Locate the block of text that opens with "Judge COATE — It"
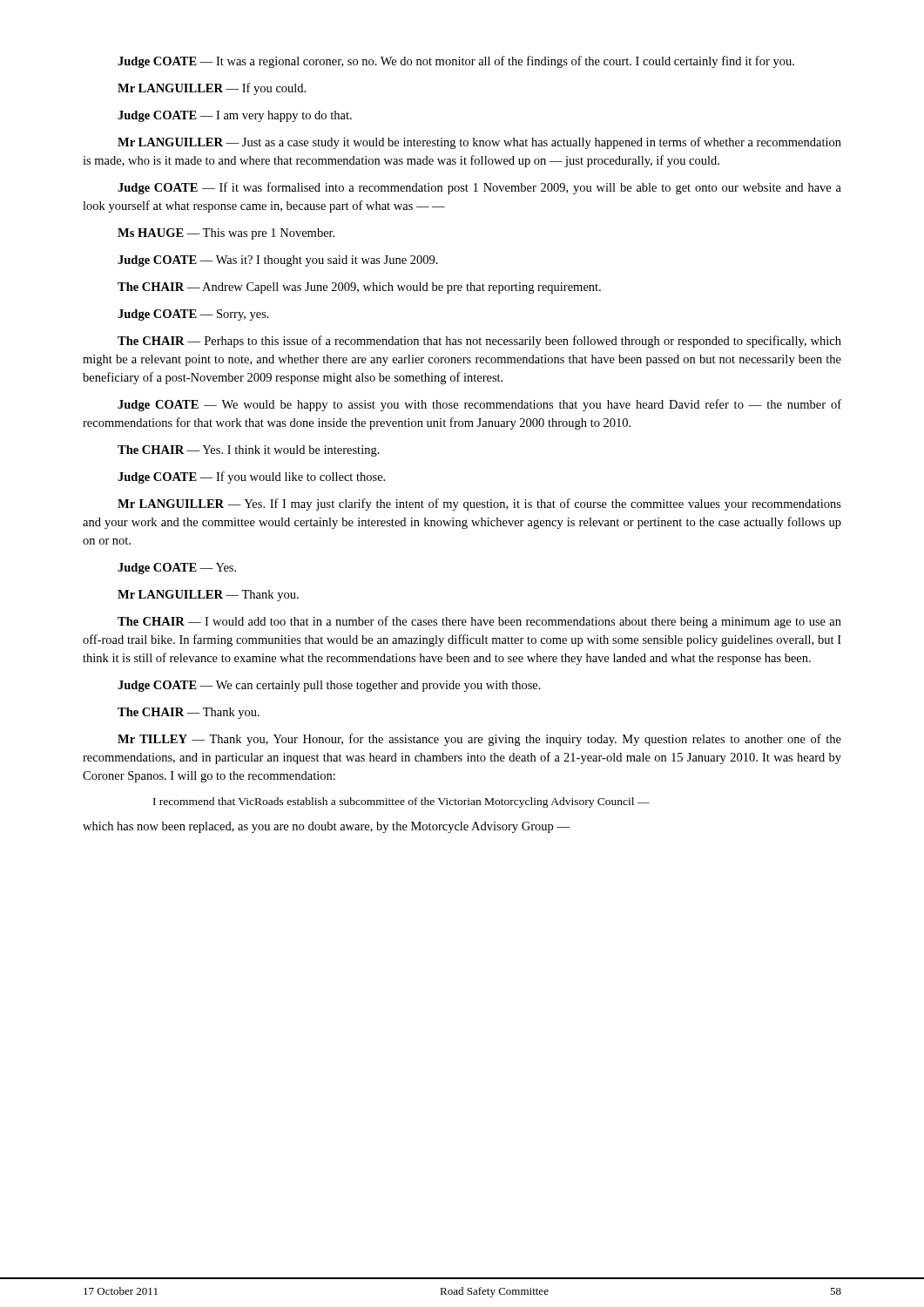The height and width of the screenshot is (1307, 924). 456,61
